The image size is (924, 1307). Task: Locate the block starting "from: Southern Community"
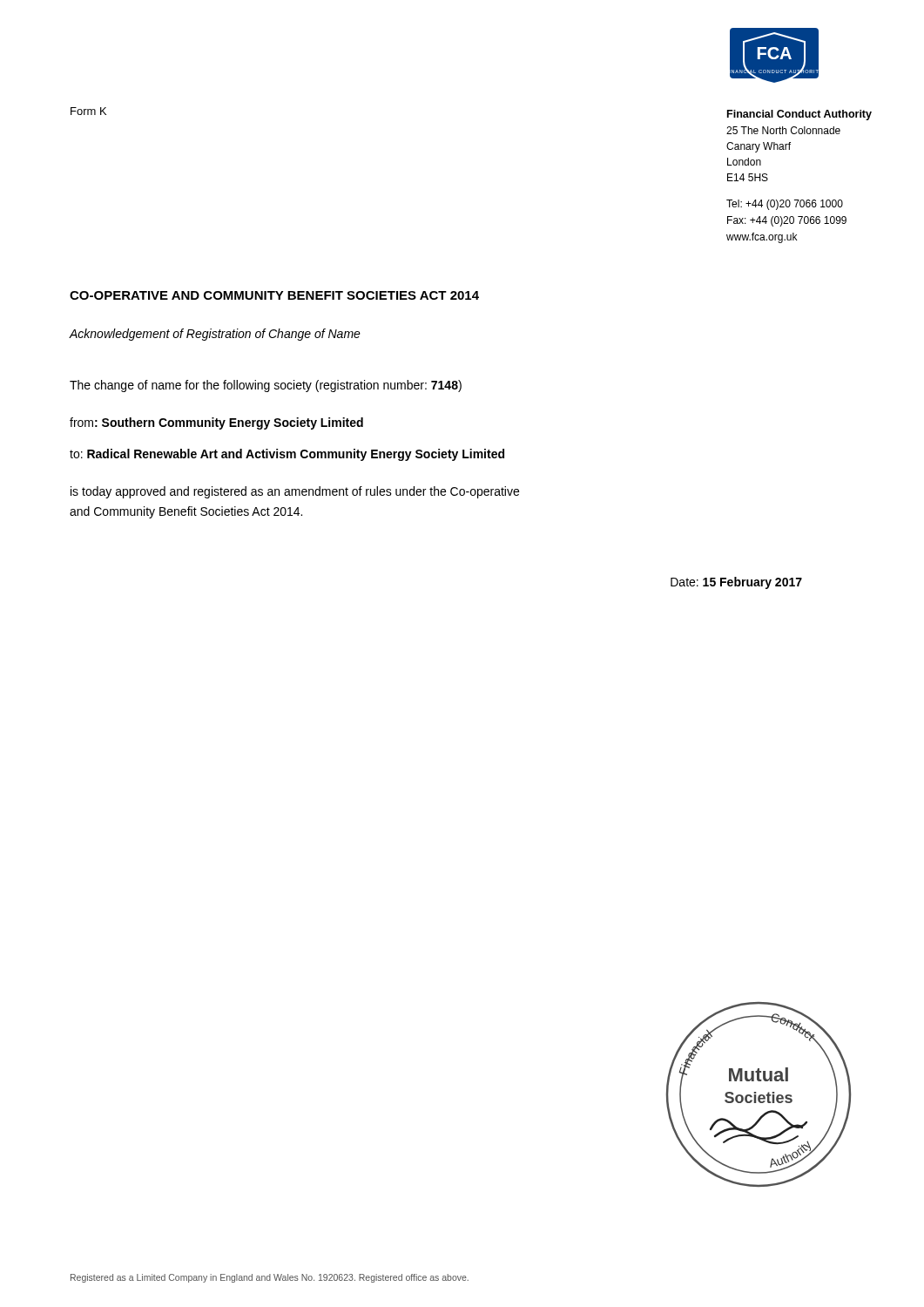tap(217, 423)
